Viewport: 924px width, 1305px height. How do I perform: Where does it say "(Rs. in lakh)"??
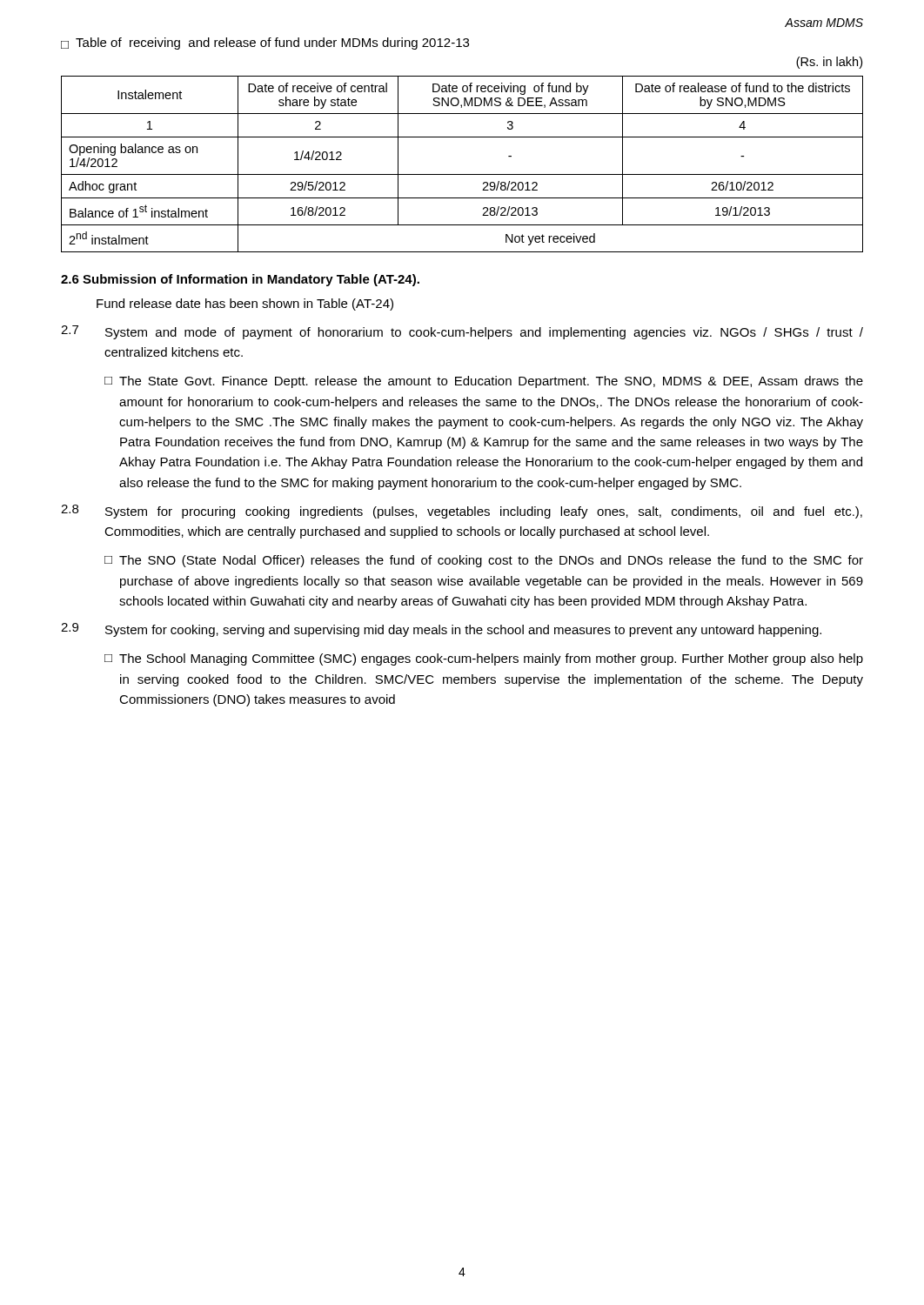click(x=829, y=62)
